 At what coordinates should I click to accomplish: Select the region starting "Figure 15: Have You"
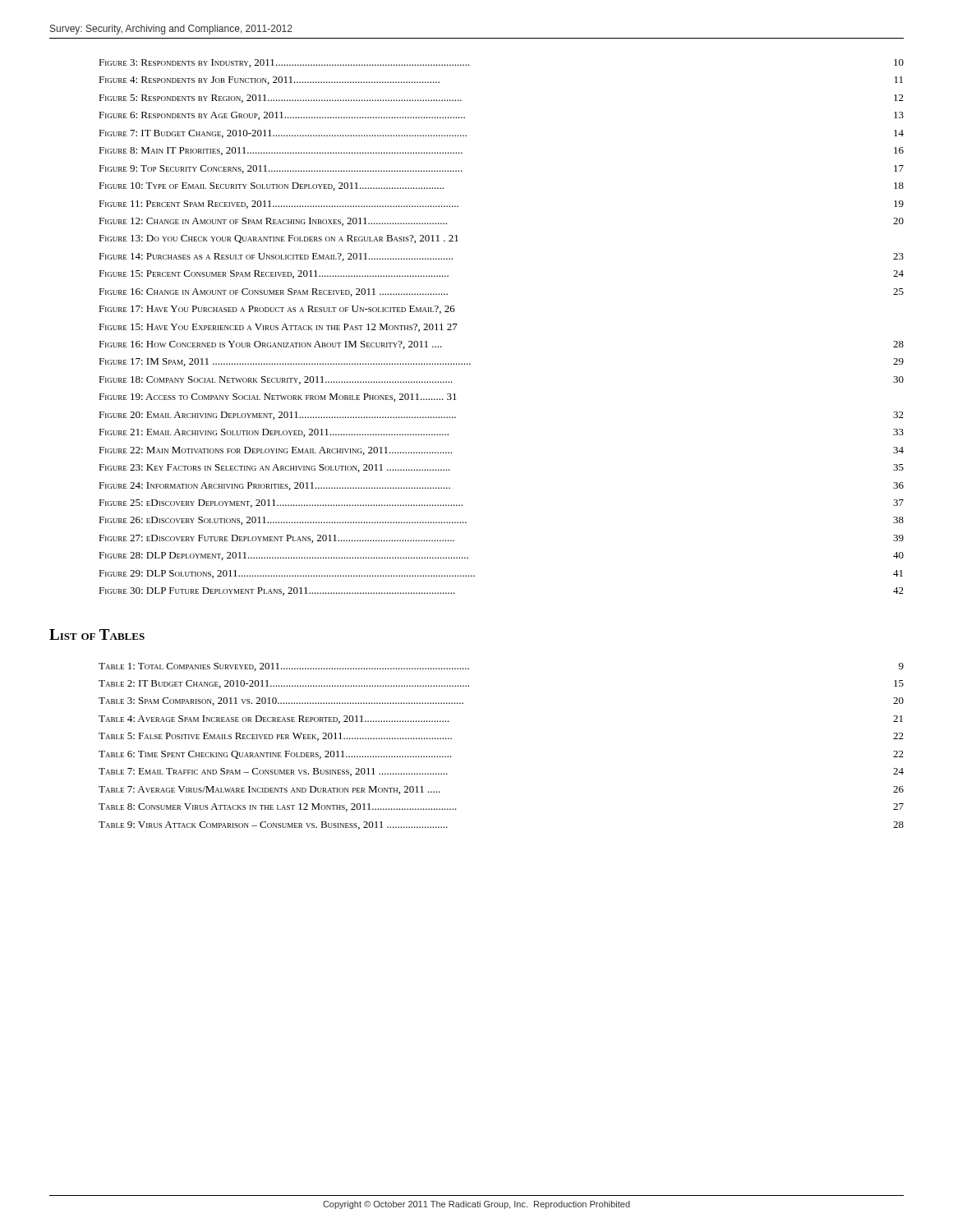click(278, 328)
